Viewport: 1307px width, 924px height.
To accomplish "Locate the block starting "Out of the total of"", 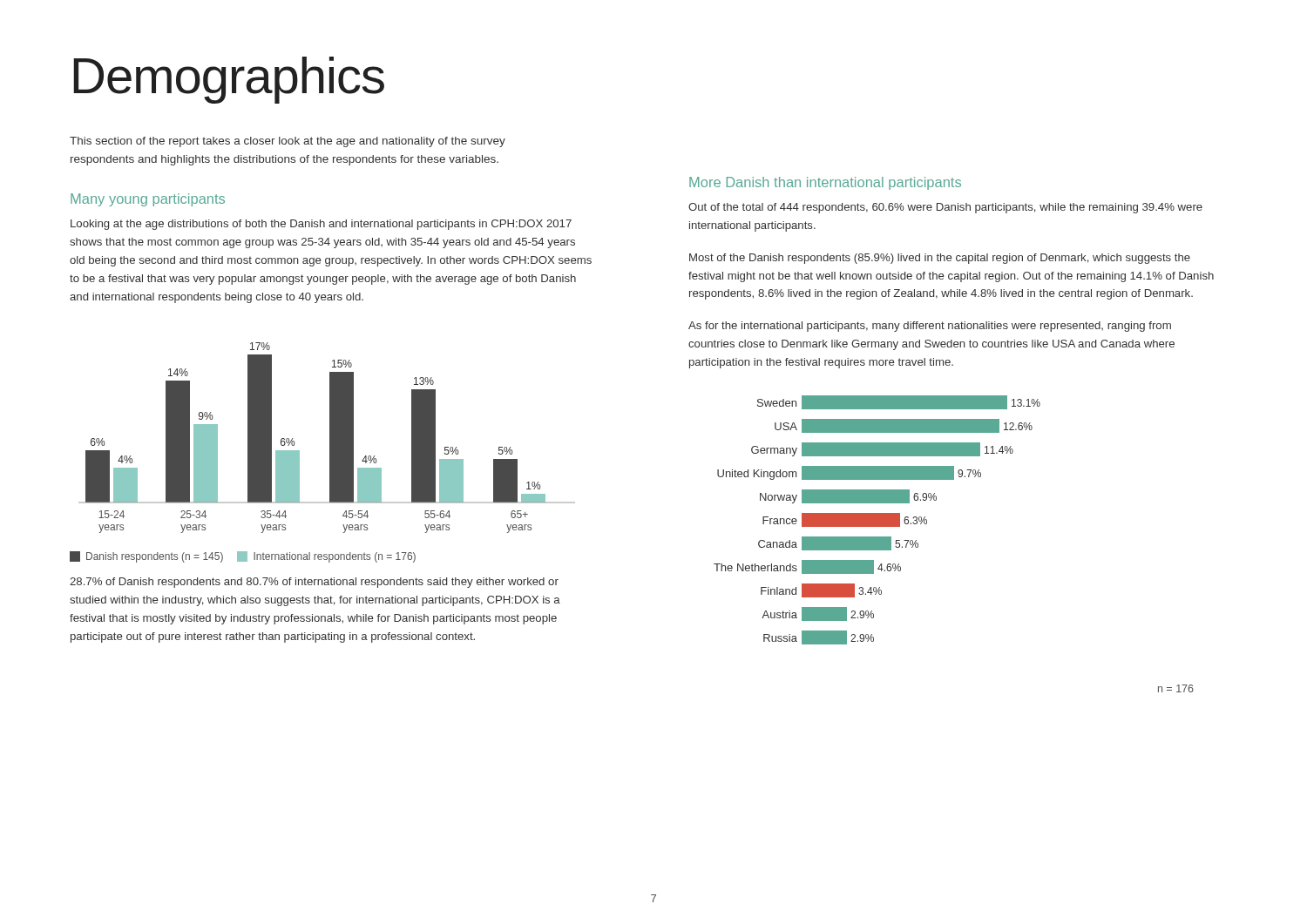I will tap(945, 216).
